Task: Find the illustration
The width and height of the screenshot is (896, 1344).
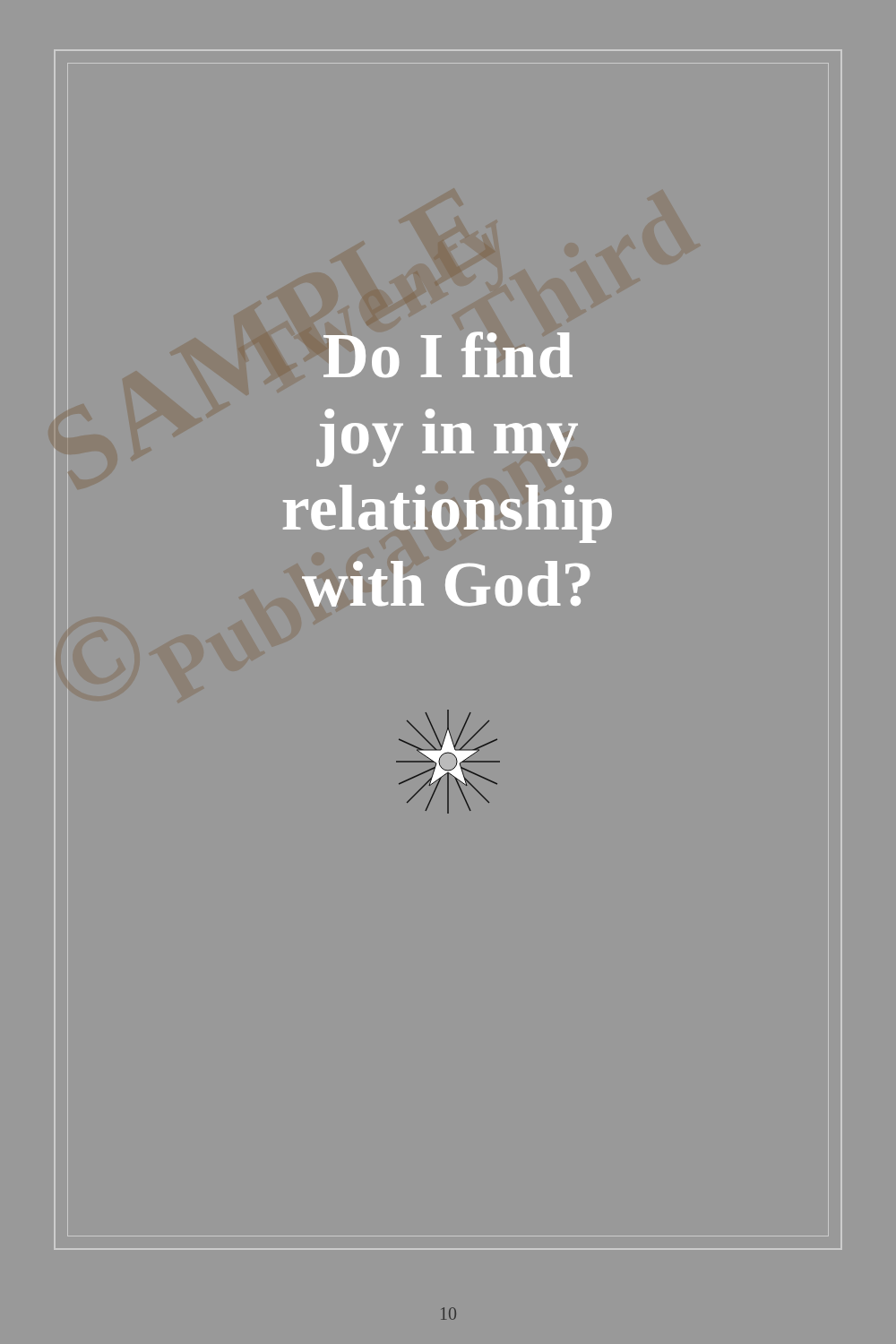Action: [x=448, y=762]
